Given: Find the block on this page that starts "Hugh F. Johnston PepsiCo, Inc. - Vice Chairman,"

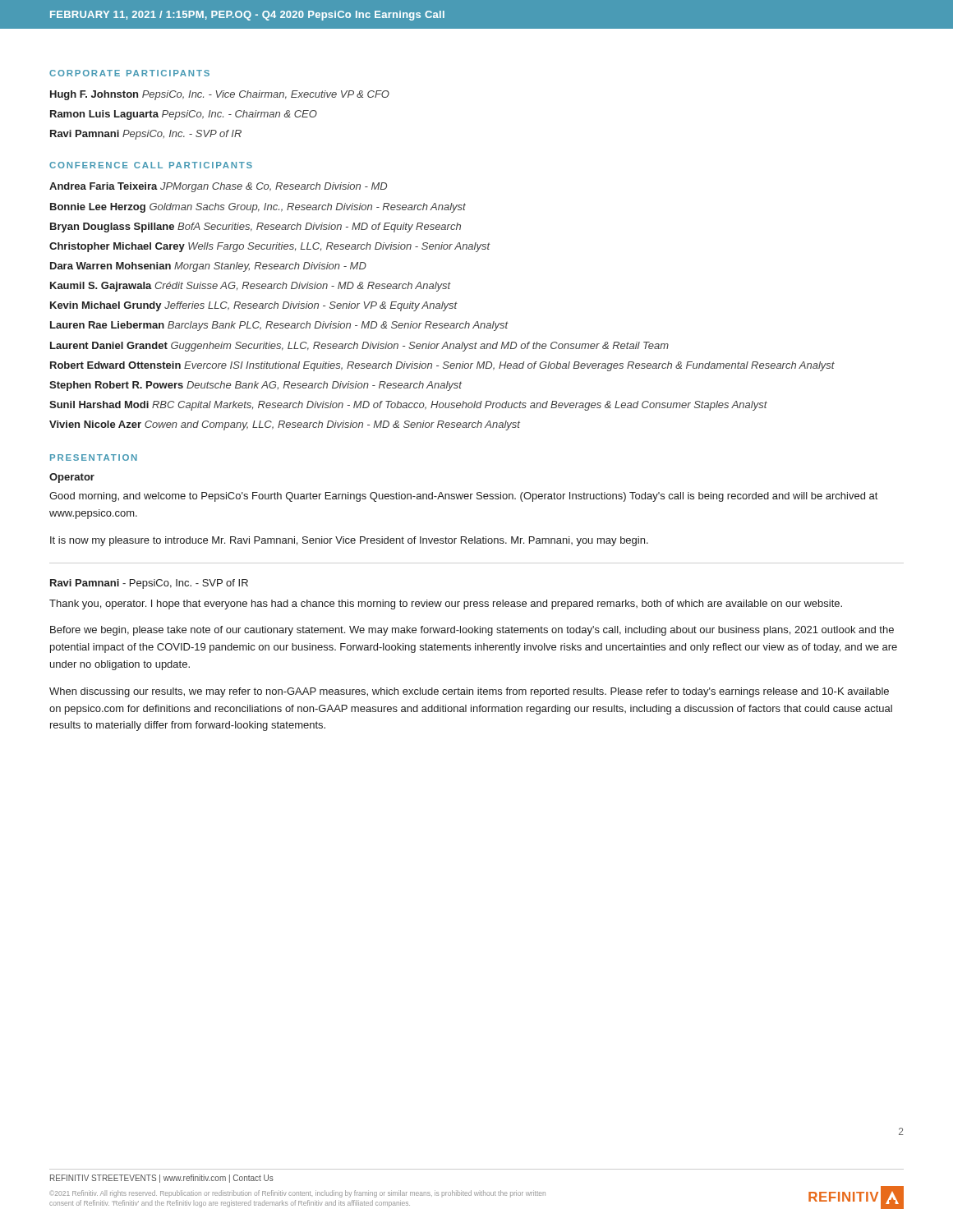Looking at the screenshot, I should point(219,94).
